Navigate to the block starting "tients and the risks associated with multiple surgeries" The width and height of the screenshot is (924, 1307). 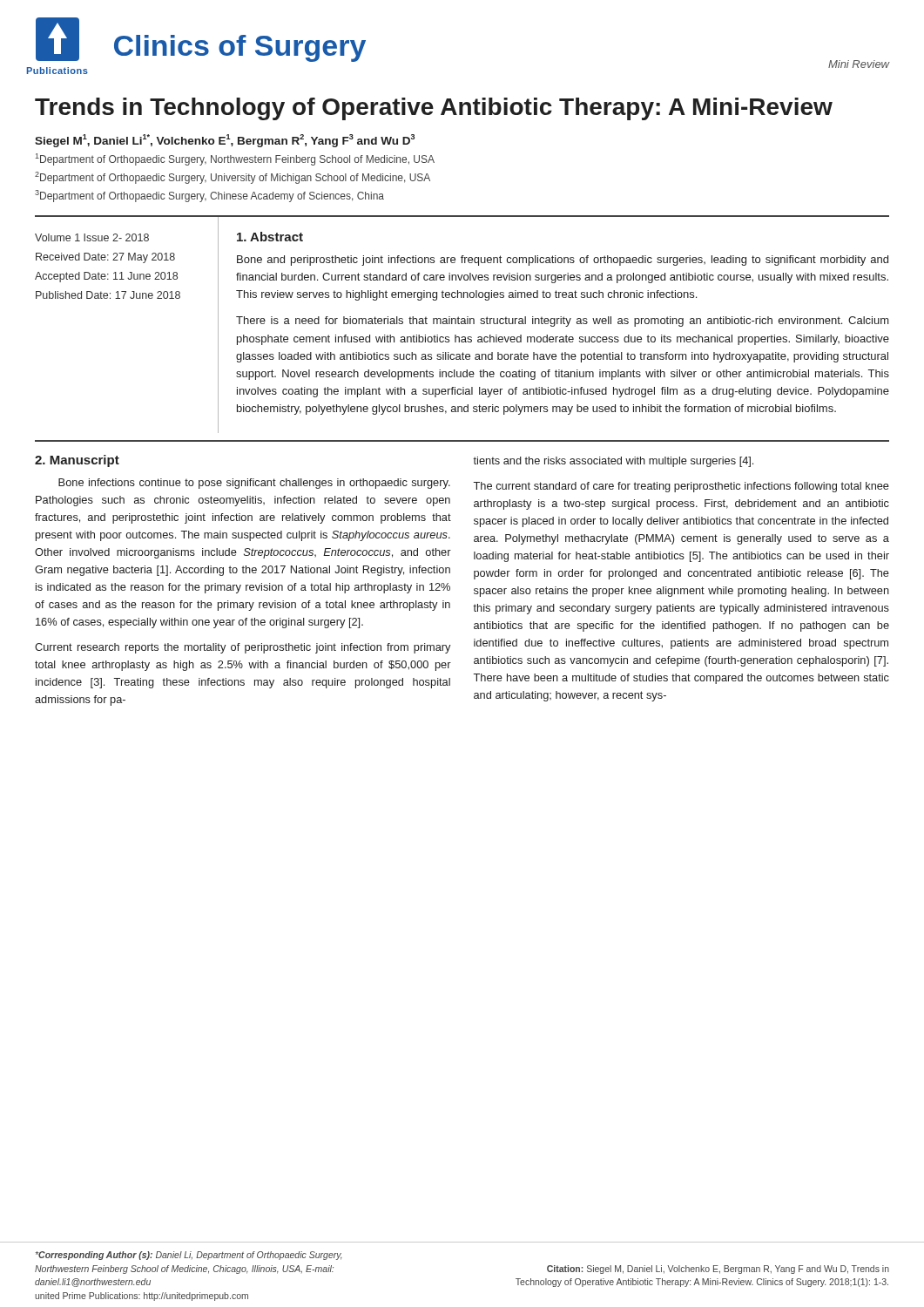point(614,461)
